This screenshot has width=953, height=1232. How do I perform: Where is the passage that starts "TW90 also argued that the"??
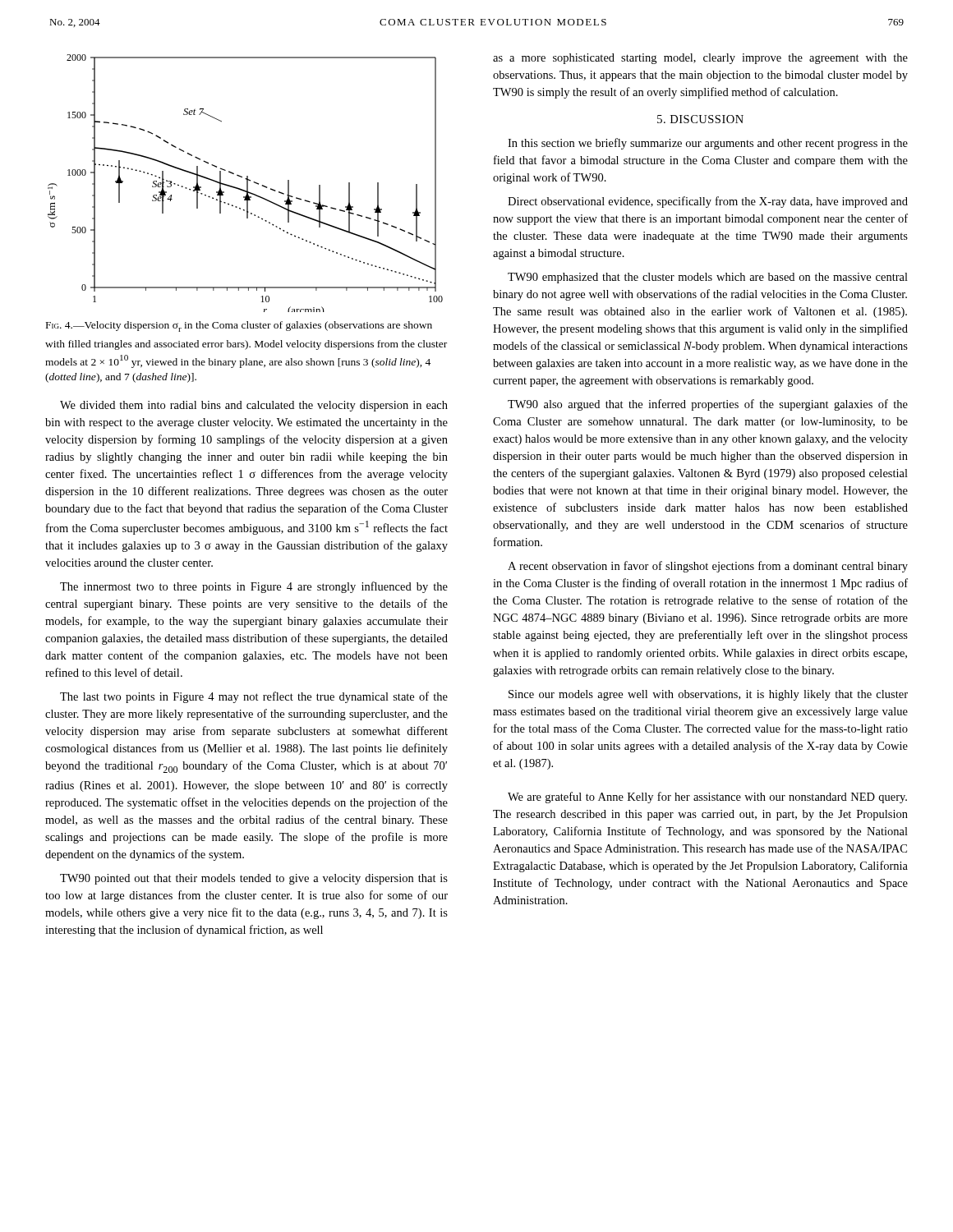700,474
